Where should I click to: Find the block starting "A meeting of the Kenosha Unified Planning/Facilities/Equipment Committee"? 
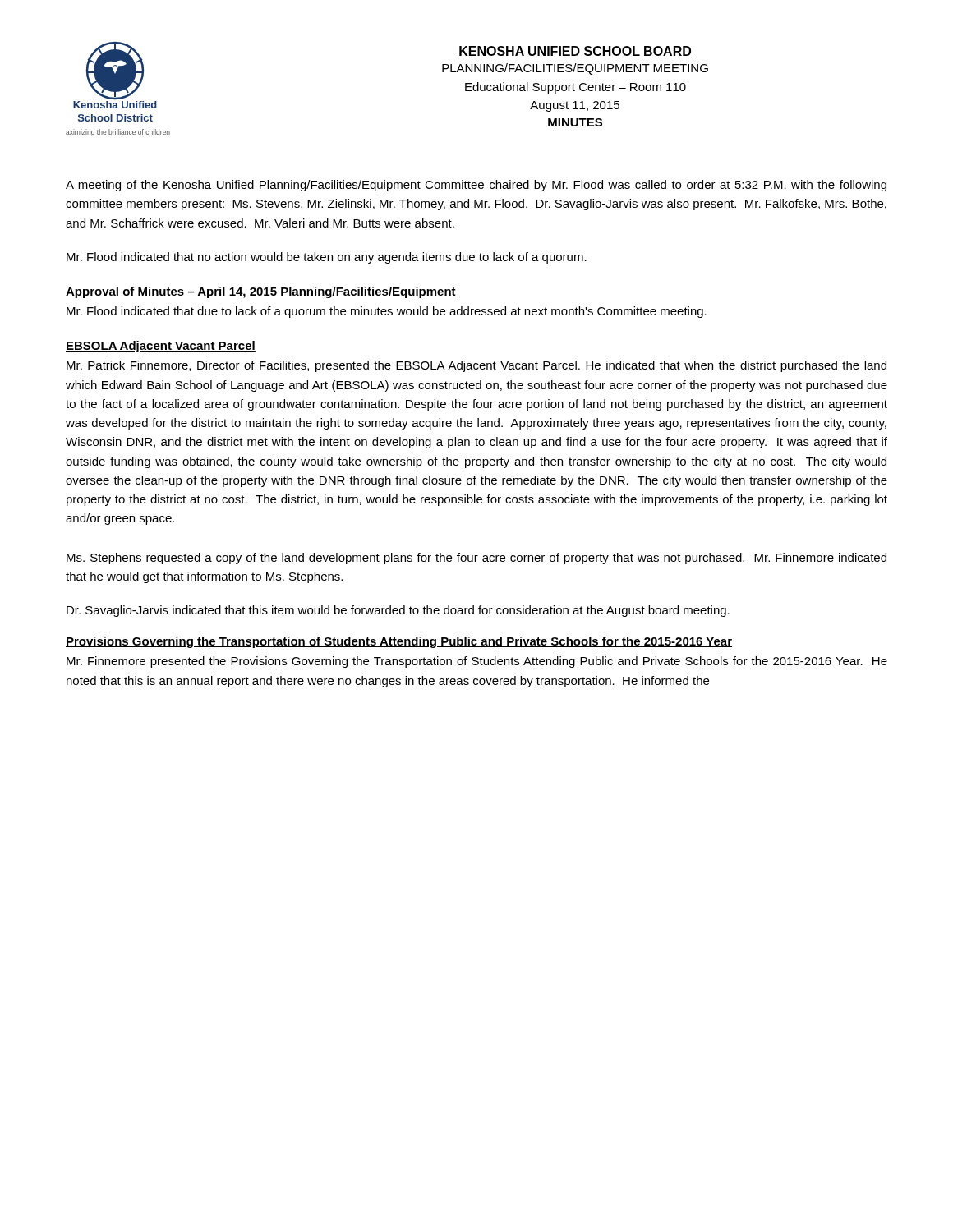coord(476,203)
